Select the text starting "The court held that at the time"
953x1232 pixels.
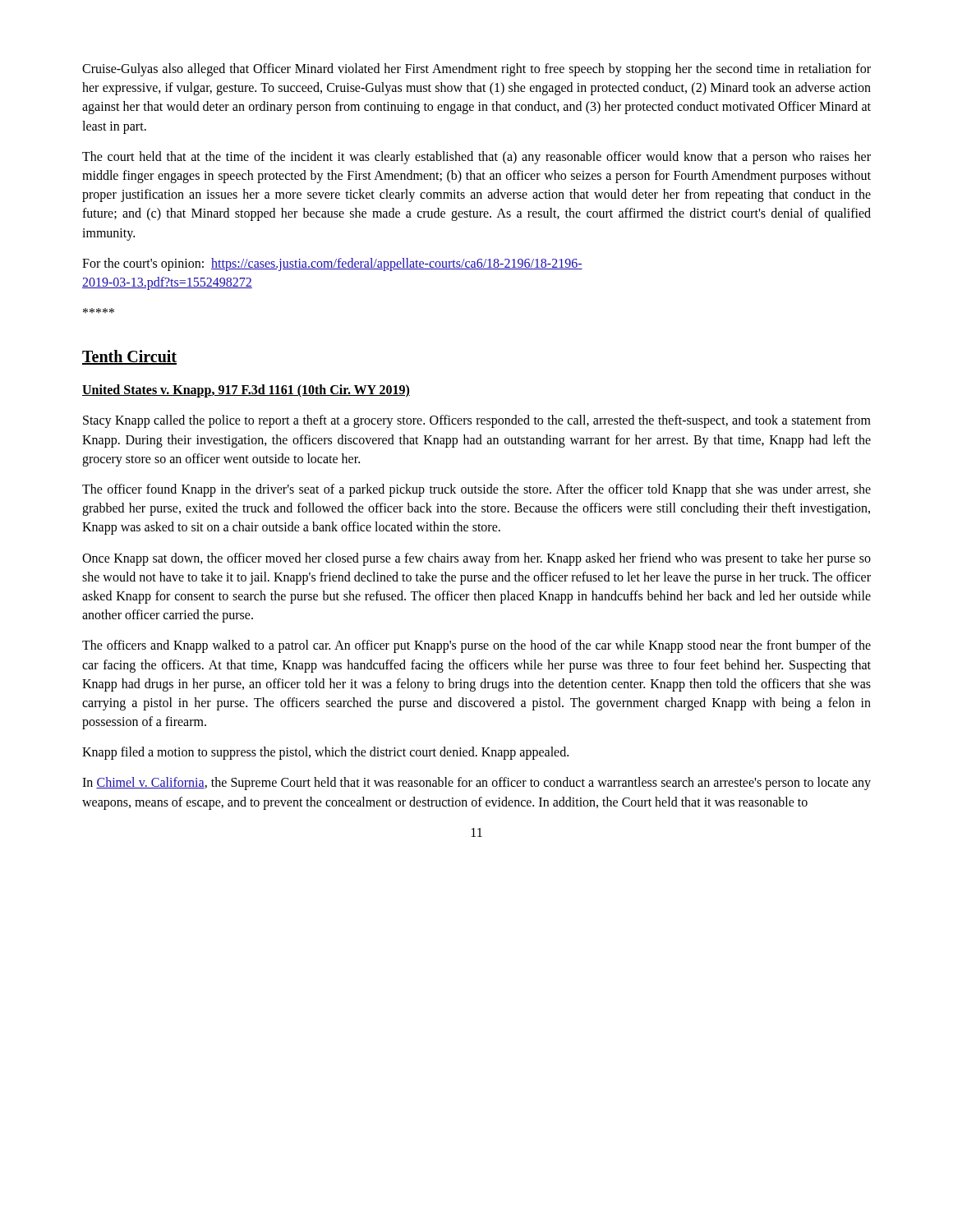coord(476,194)
